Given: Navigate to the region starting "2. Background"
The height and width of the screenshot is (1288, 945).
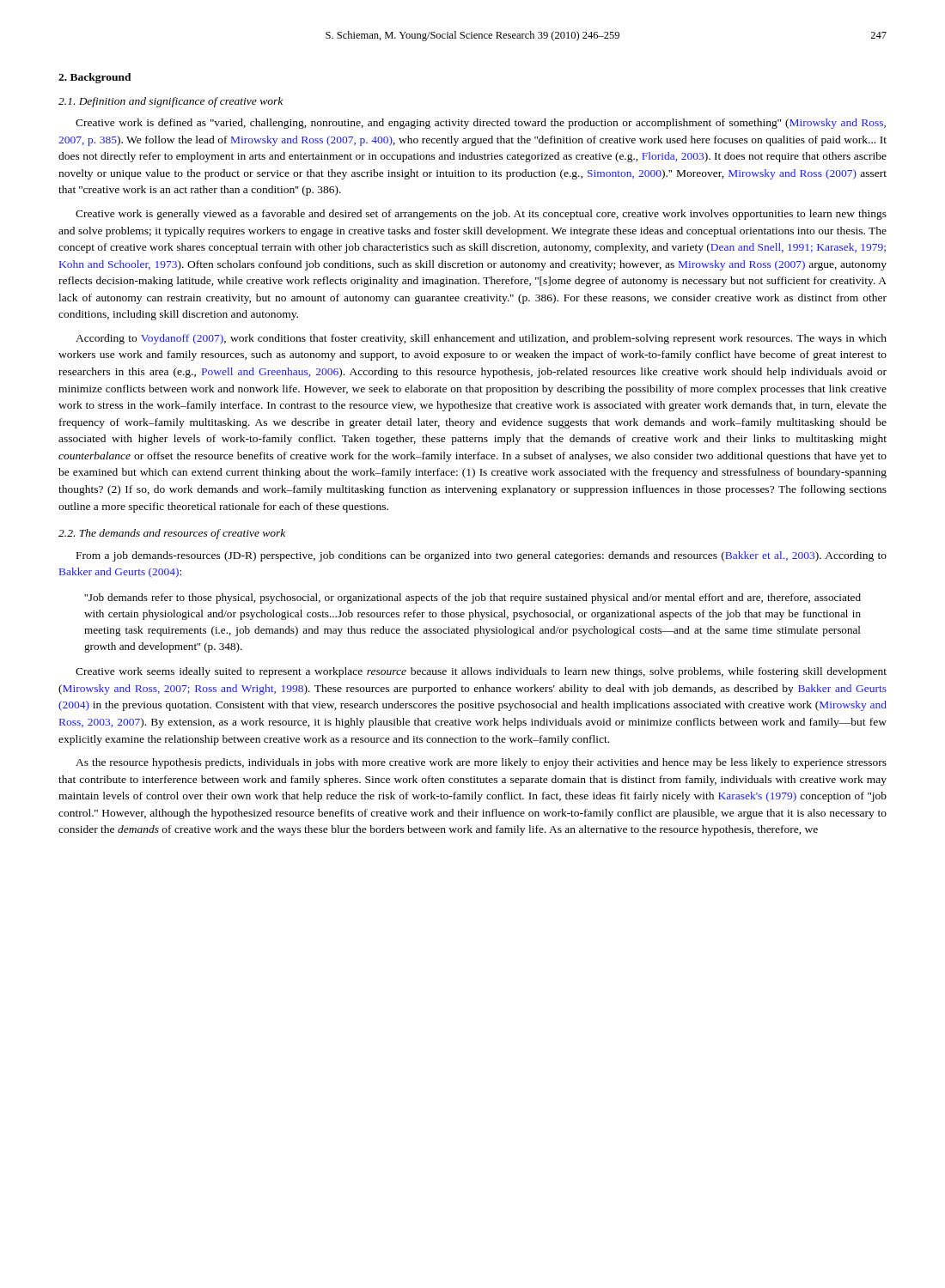Looking at the screenshot, I should pos(95,77).
